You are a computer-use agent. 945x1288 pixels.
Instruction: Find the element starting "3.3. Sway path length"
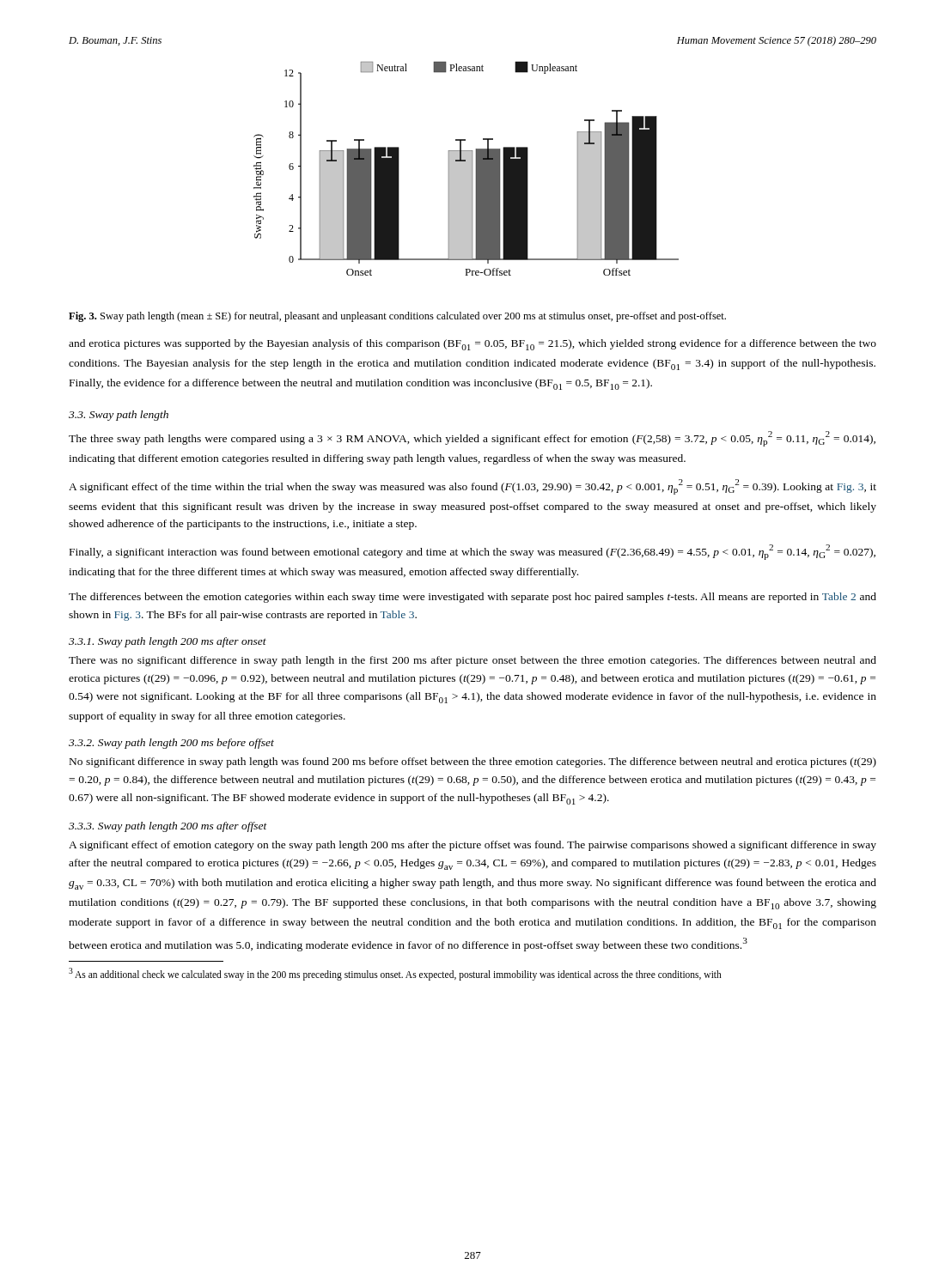point(119,415)
